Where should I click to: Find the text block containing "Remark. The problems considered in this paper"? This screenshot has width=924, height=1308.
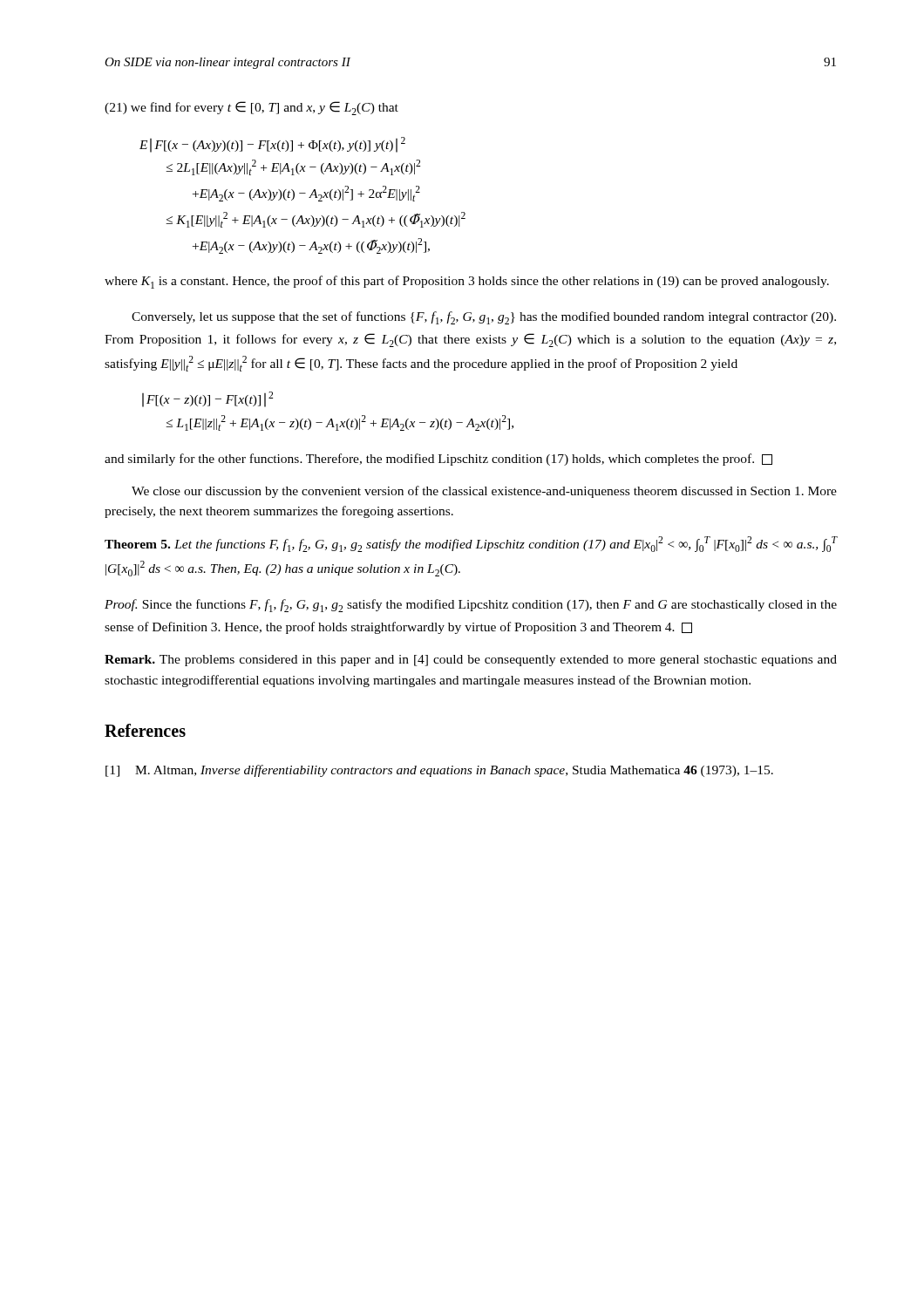[471, 669]
